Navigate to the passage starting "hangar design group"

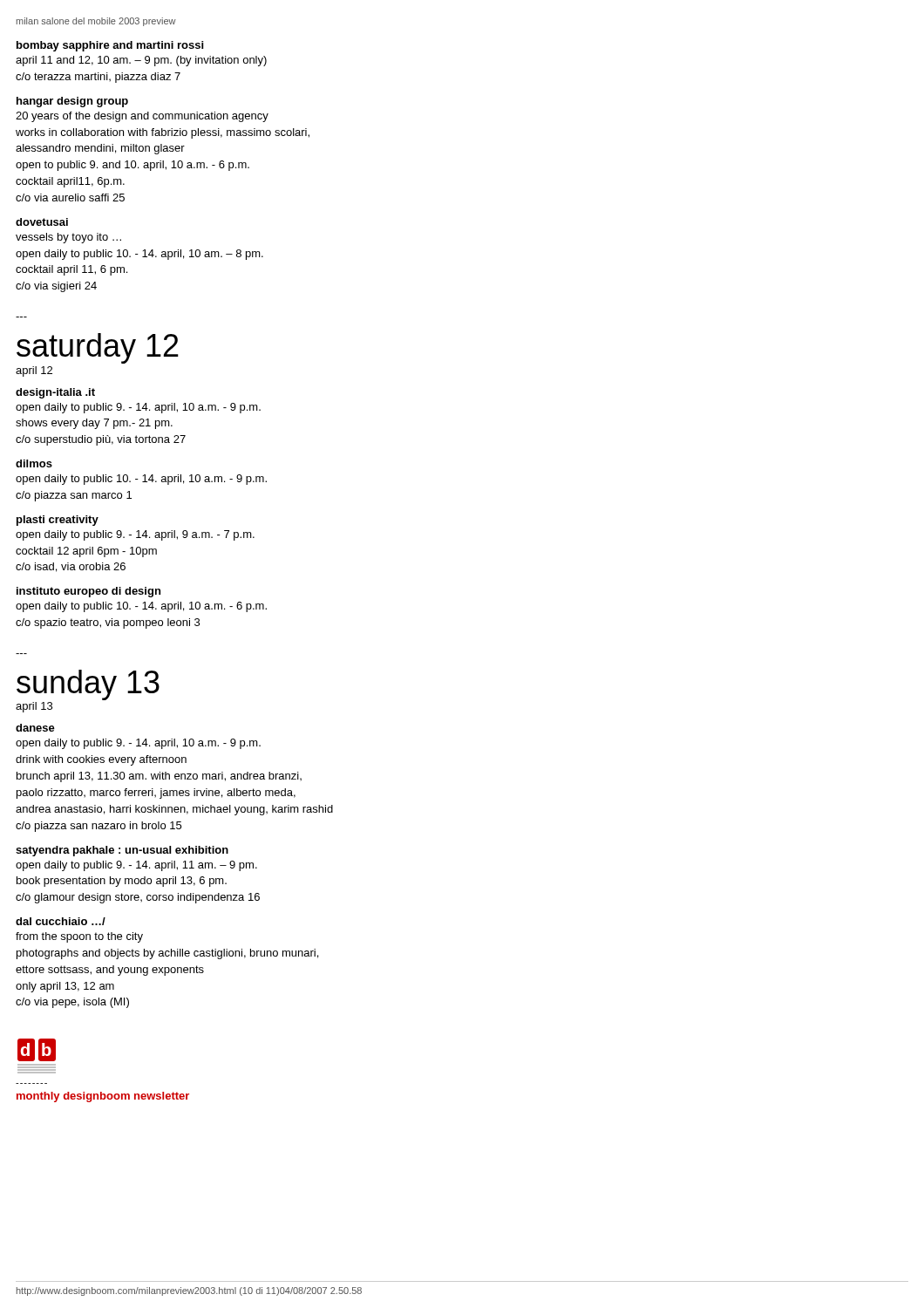[72, 100]
